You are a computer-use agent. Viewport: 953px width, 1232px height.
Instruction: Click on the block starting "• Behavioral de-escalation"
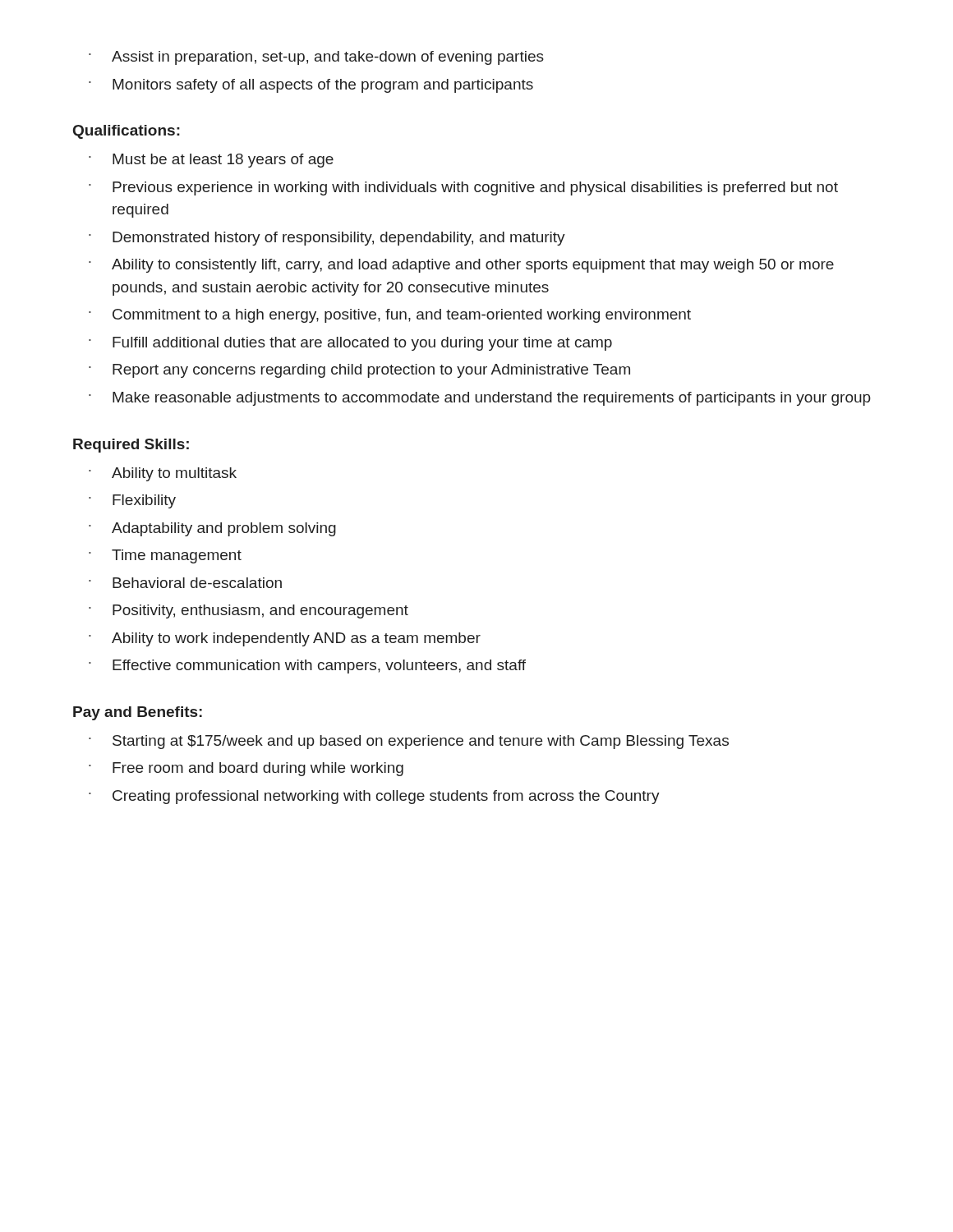tap(185, 583)
